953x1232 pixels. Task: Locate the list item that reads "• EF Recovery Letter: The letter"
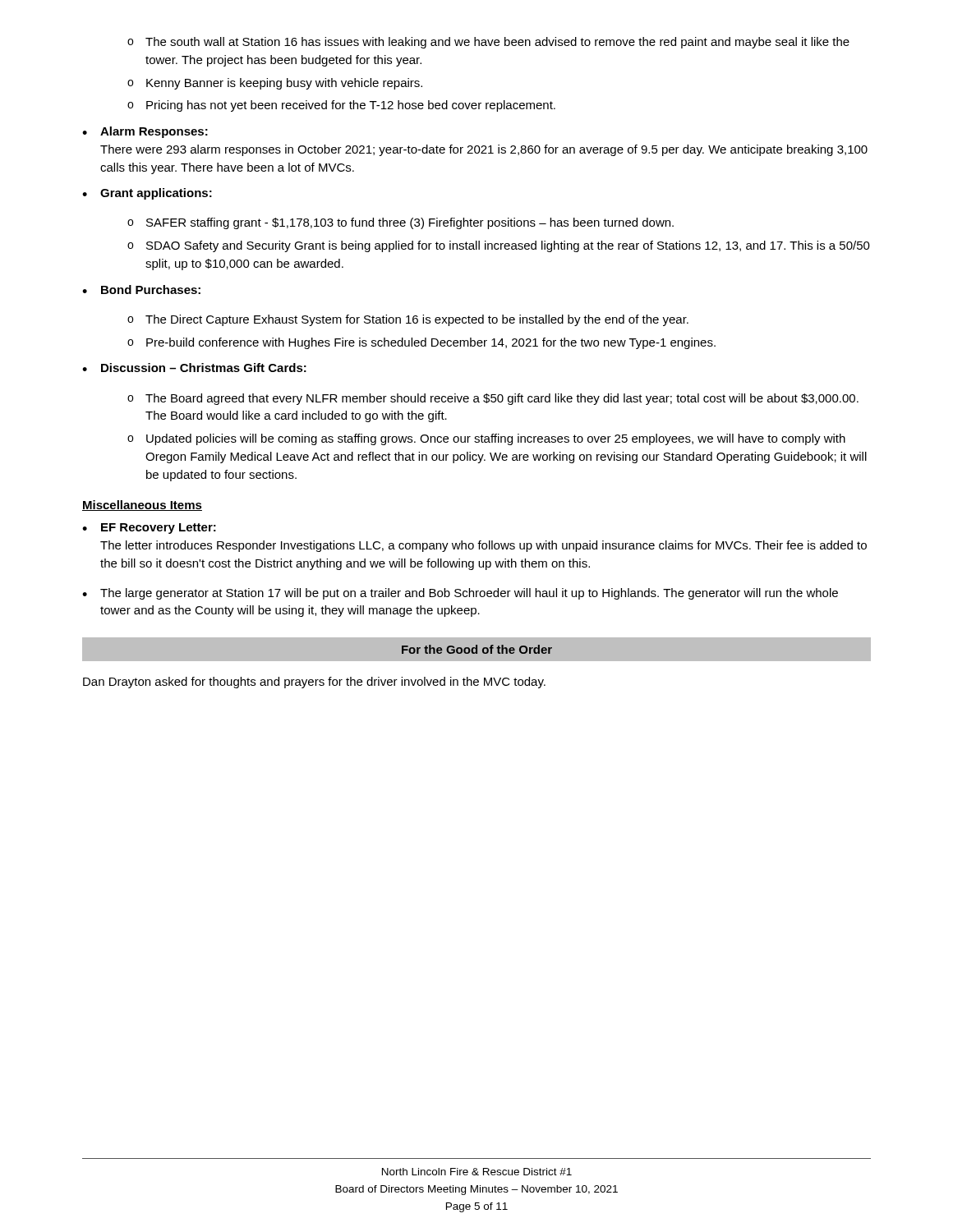[476, 545]
